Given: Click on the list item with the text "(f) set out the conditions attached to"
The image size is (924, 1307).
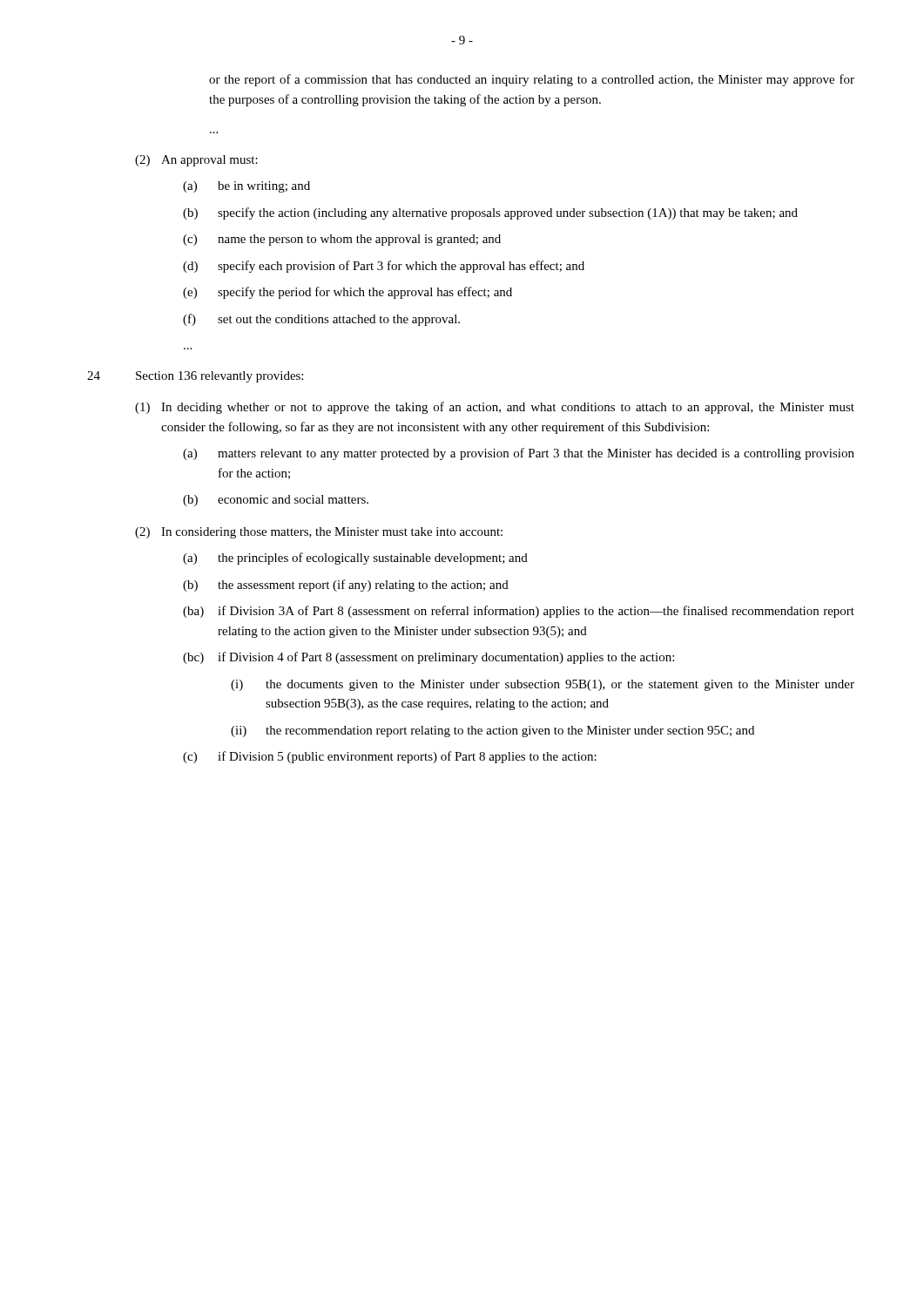Looking at the screenshot, I should pyautogui.click(x=321, y=320).
